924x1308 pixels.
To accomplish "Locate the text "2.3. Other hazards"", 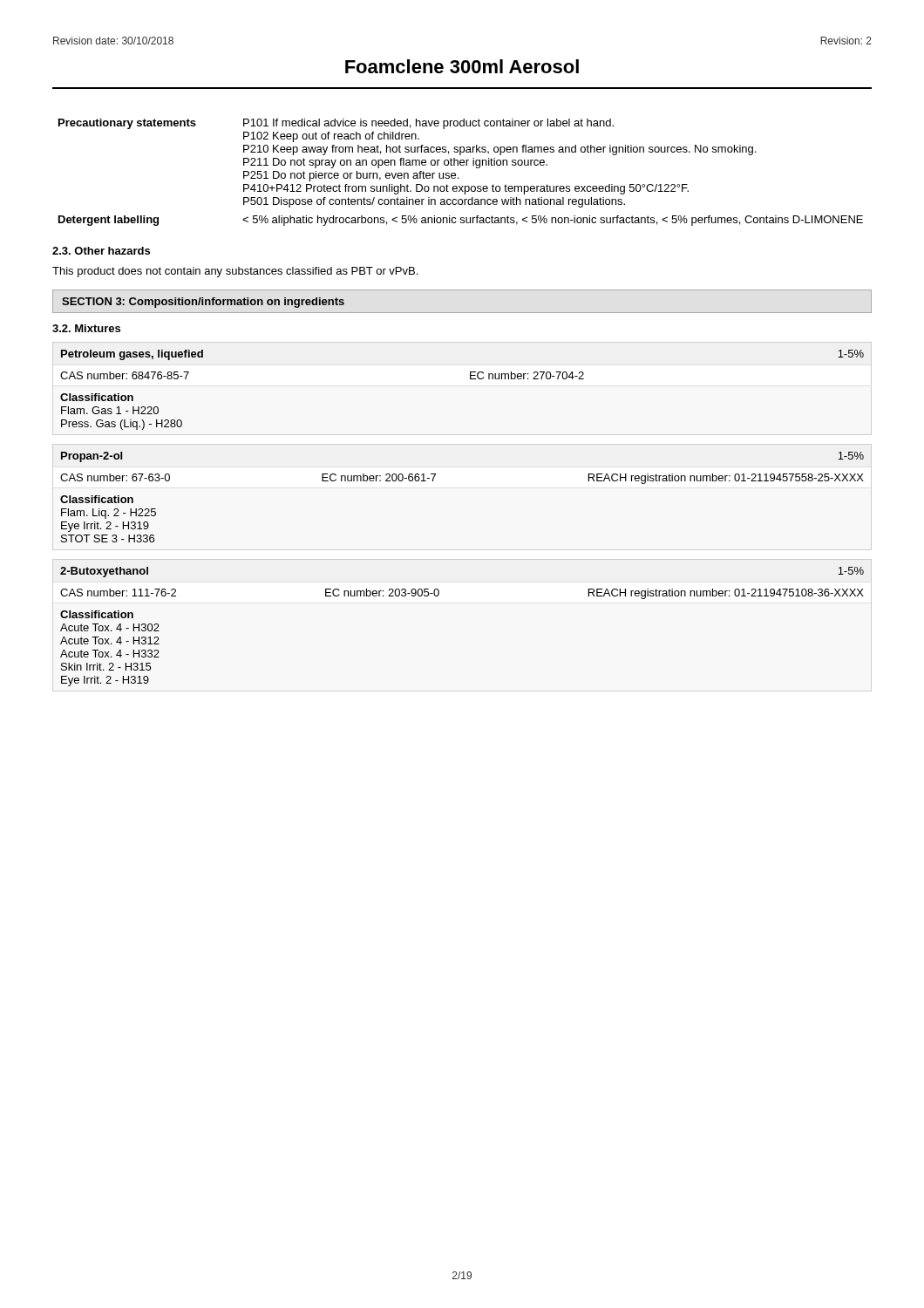I will [x=101, y=251].
